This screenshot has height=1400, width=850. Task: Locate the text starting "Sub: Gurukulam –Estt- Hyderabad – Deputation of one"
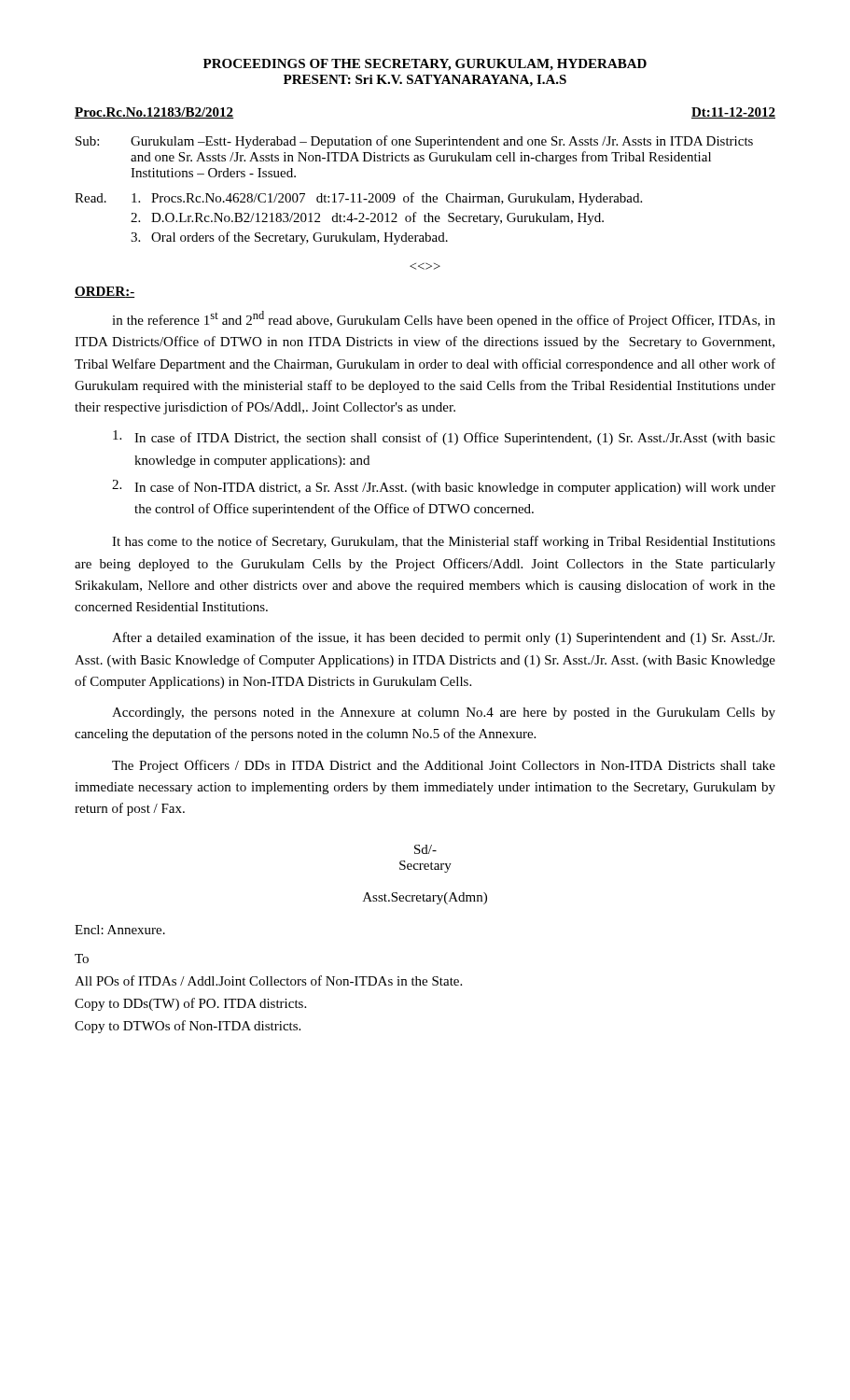(x=425, y=157)
